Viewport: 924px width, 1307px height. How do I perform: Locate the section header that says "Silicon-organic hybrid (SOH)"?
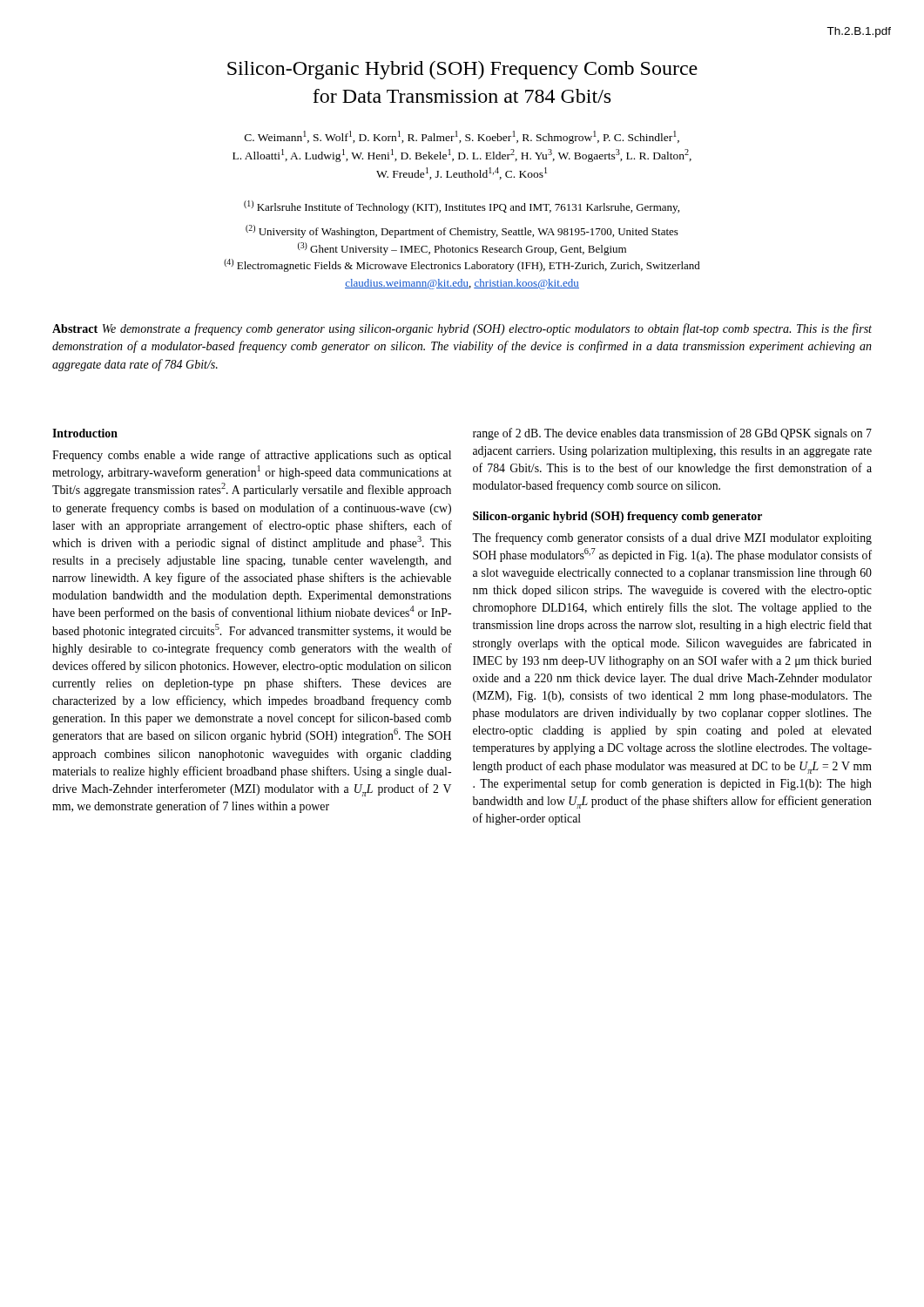pos(617,516)
